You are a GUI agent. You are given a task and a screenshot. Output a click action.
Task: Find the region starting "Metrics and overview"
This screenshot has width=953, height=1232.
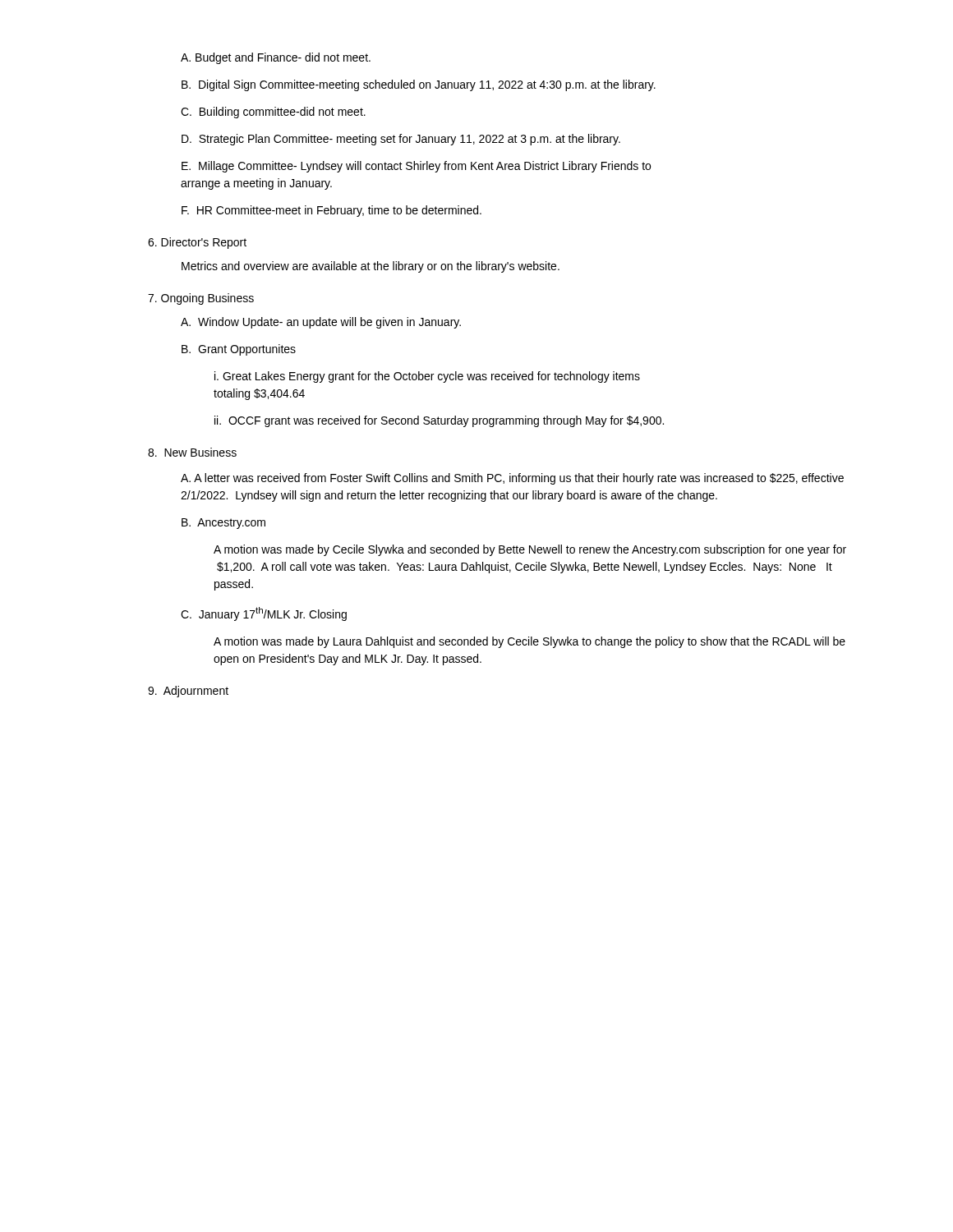(x=370, y=266)
